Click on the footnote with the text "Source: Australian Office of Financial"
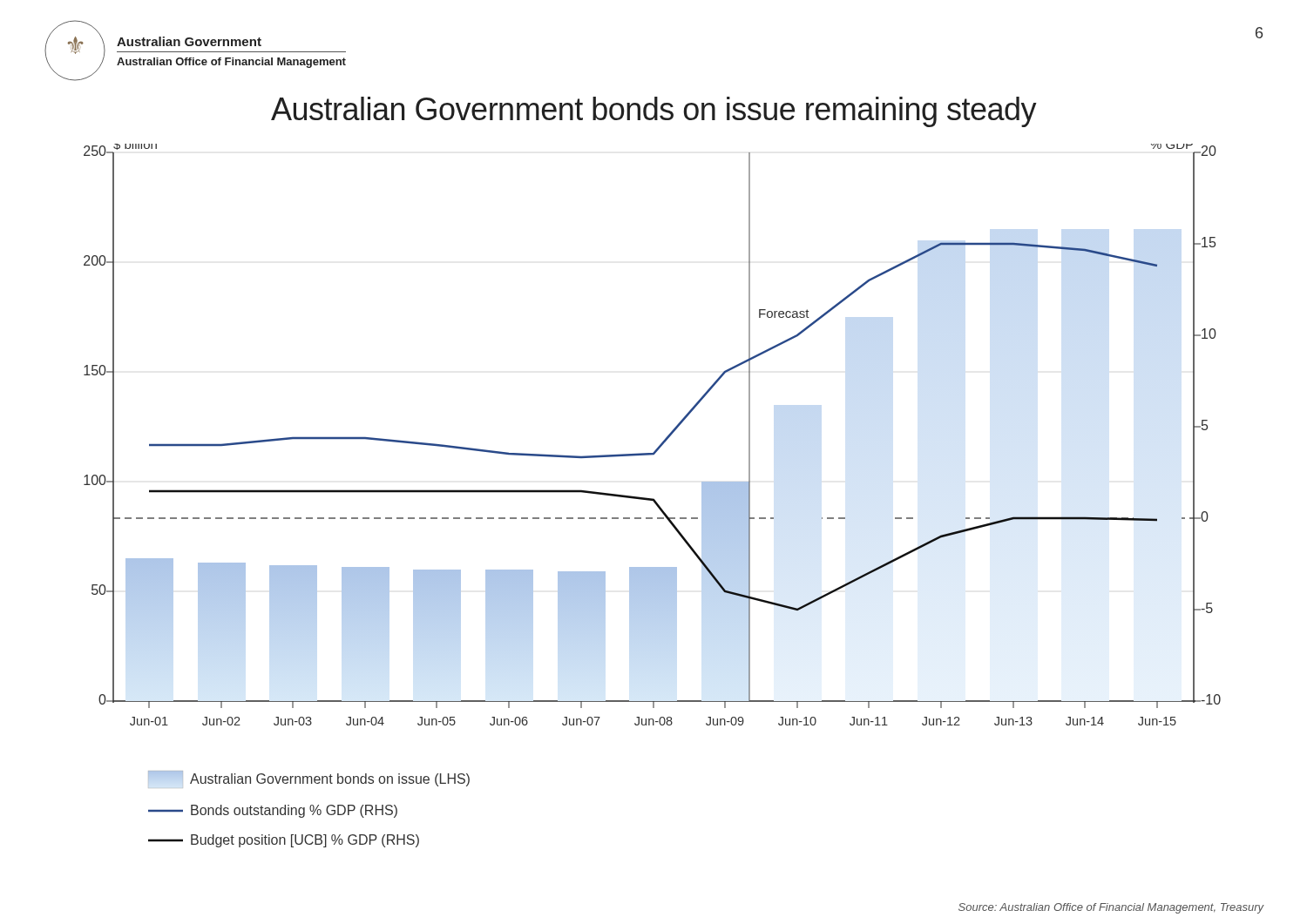Screen dimensions: 924x1307 coord(1111,907)
